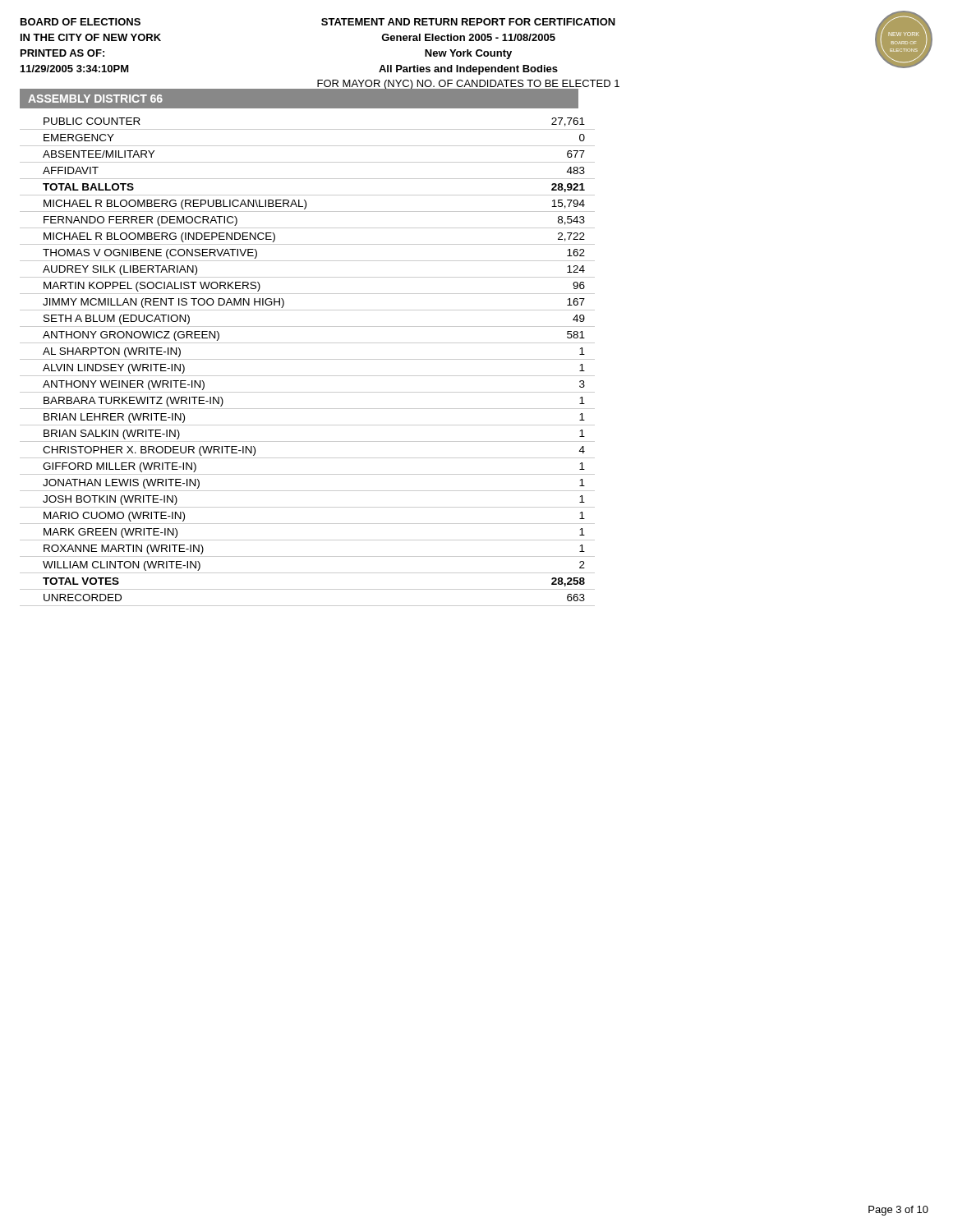Select the table that reads "TOTAL BALLOTS"
Screen dimensions: 1232x953
coord(307,360)
